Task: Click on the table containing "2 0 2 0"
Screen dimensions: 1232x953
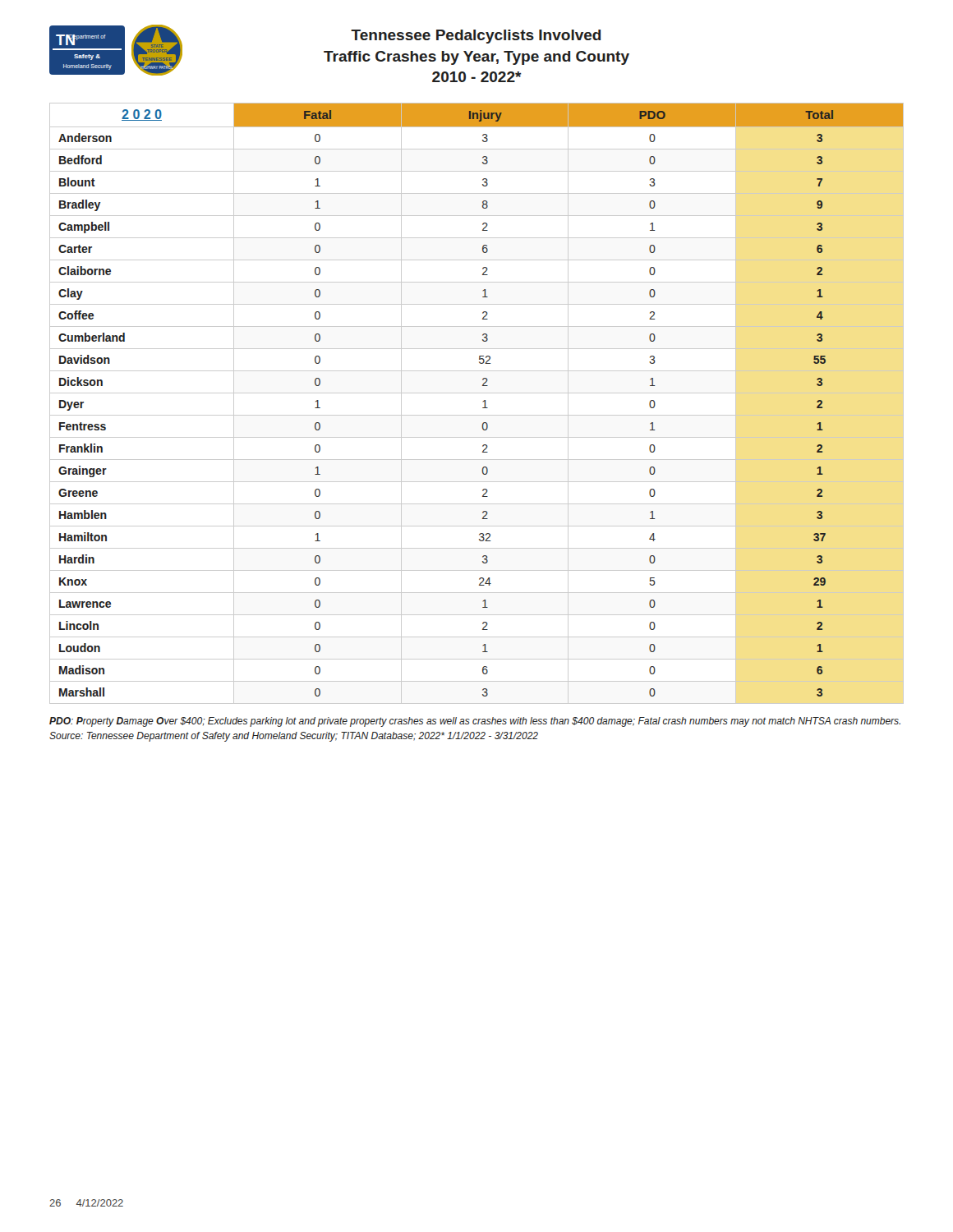Action: [x=476, y=403]
